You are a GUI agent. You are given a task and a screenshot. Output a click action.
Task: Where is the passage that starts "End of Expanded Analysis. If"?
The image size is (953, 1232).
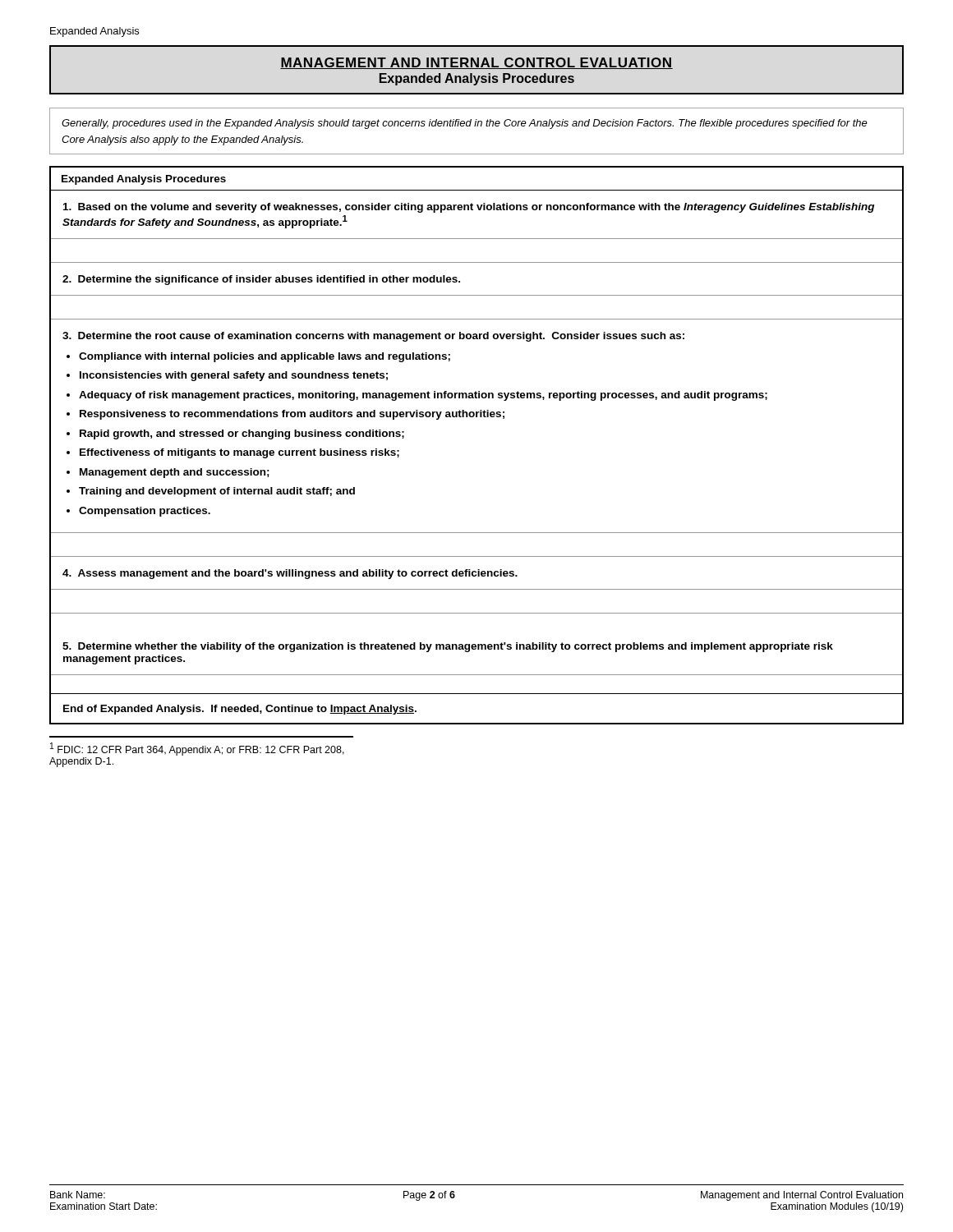click(240, 708)
